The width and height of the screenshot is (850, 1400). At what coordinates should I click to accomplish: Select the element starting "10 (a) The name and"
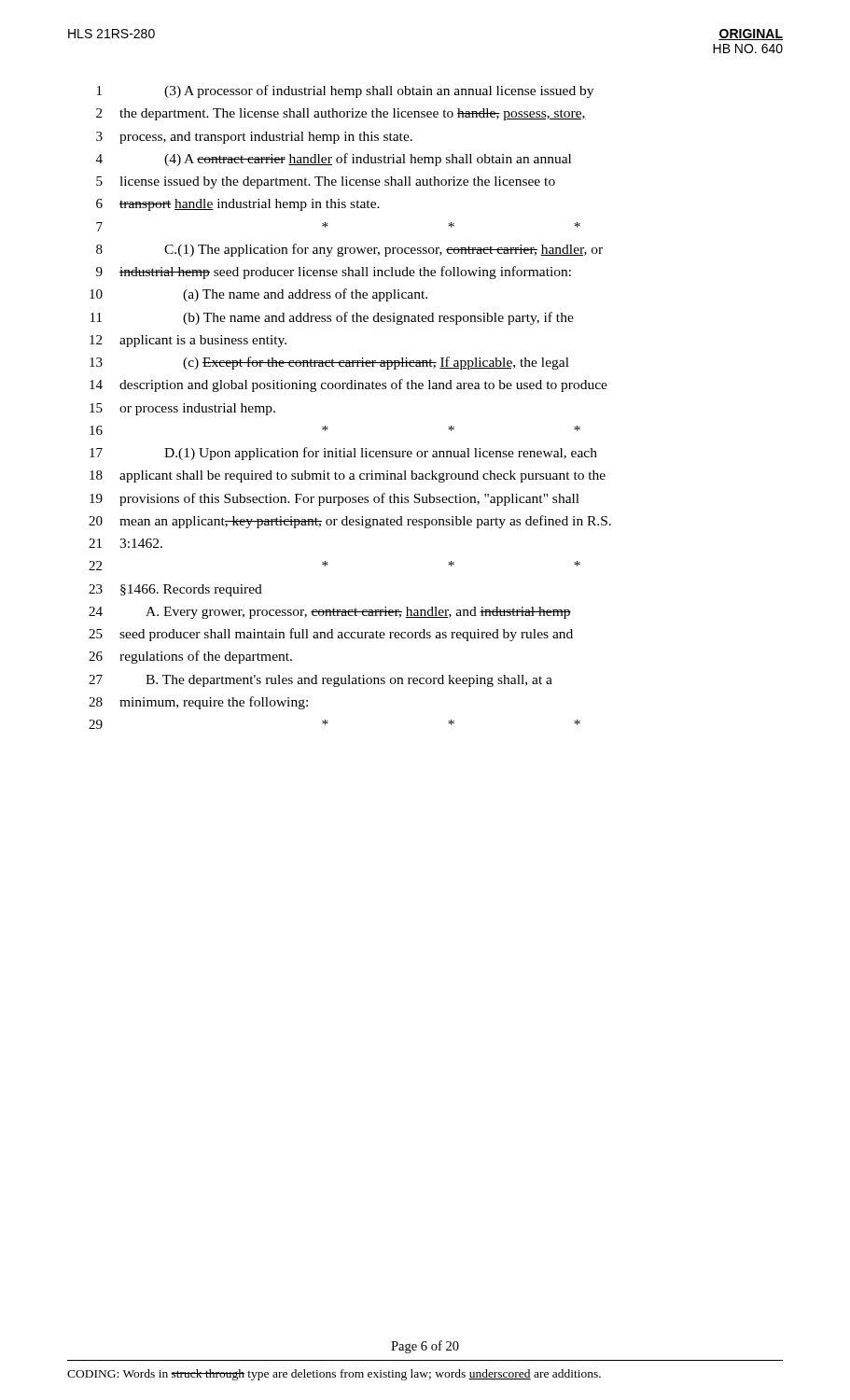(x=425, y=294)
